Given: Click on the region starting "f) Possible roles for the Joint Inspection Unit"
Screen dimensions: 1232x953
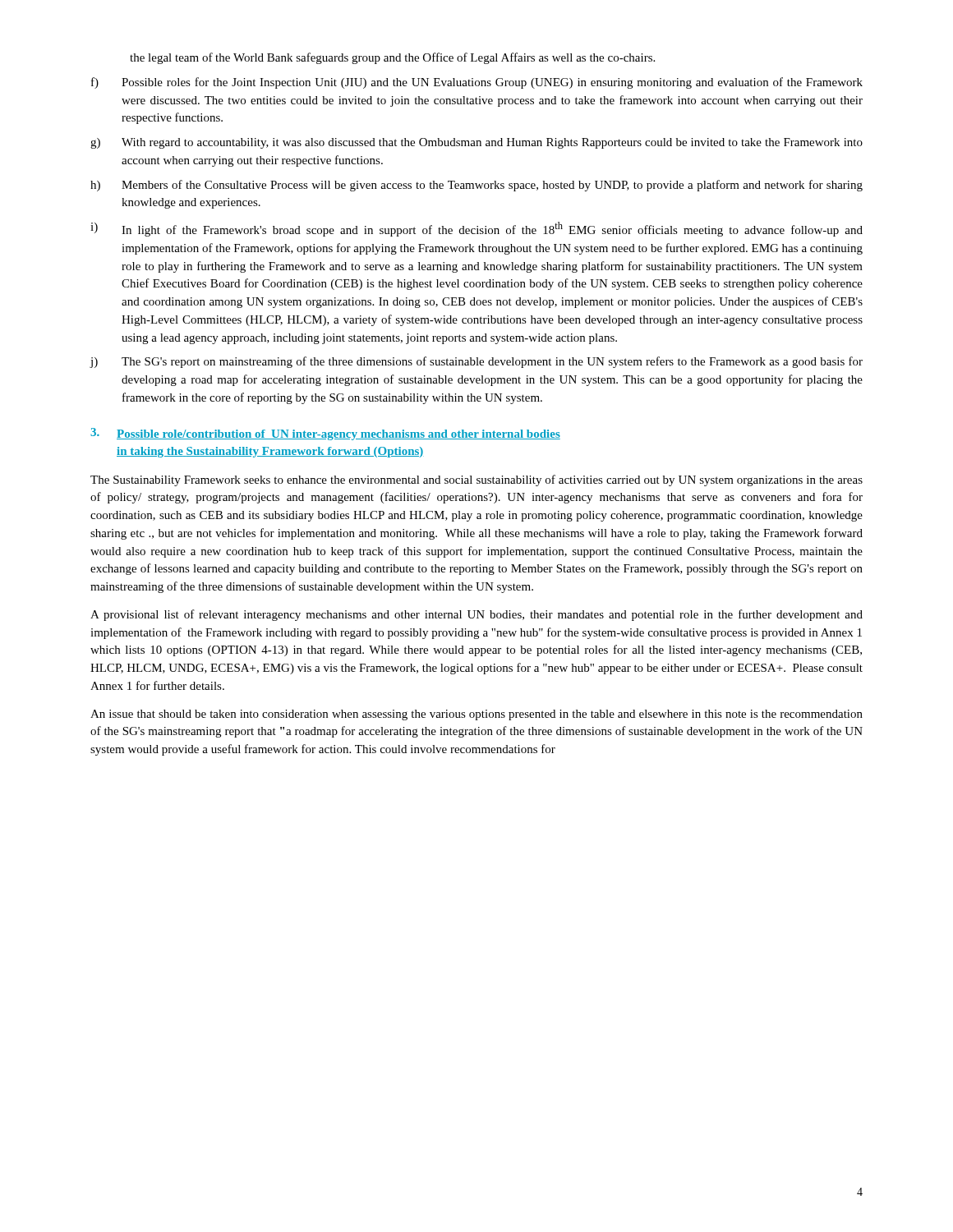Looking at the screenshot, I should pyautogui.click(x=476, y=100).
